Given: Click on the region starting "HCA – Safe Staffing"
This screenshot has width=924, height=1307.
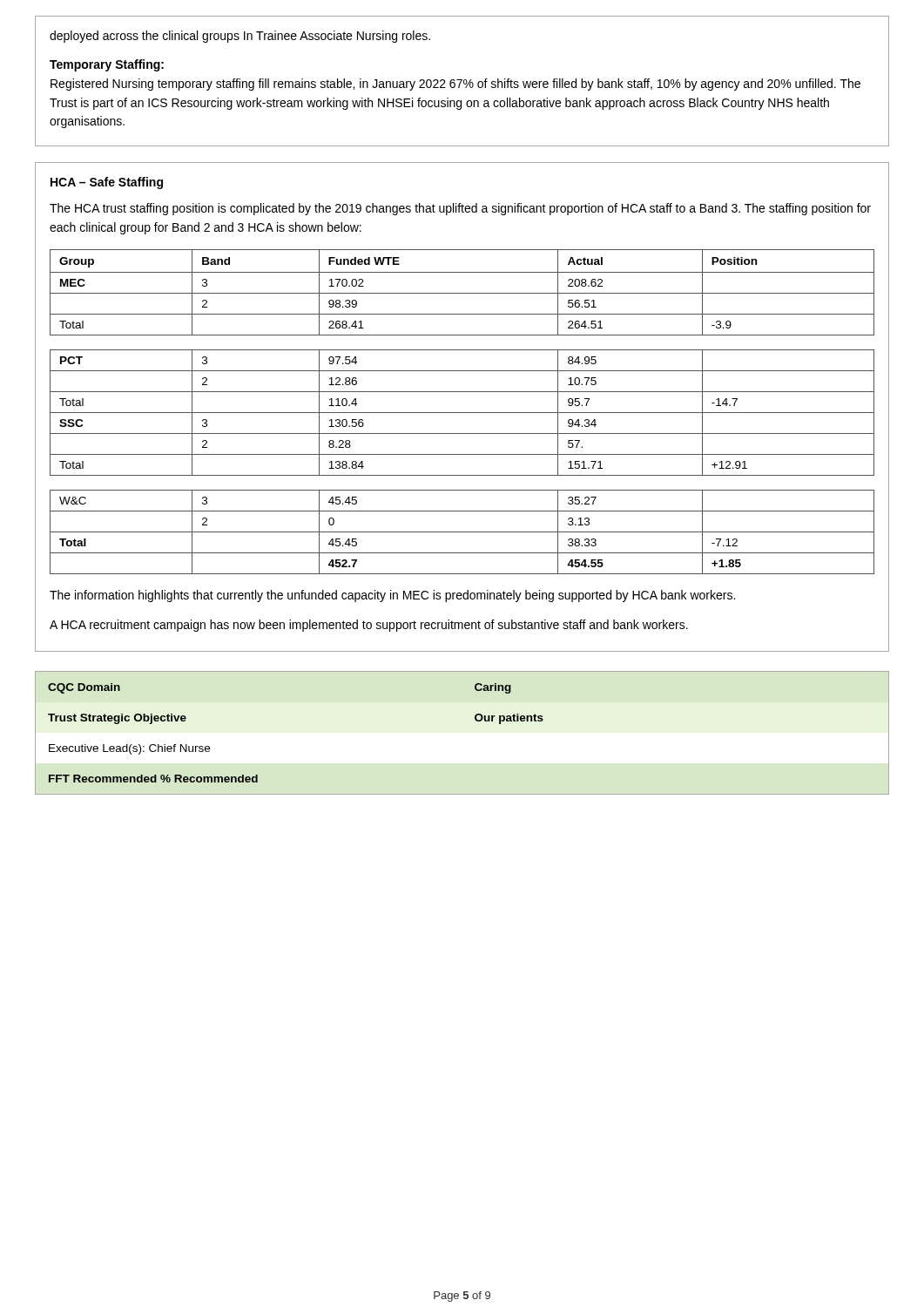Looking at the screenshot, I should tap(107, 182).
